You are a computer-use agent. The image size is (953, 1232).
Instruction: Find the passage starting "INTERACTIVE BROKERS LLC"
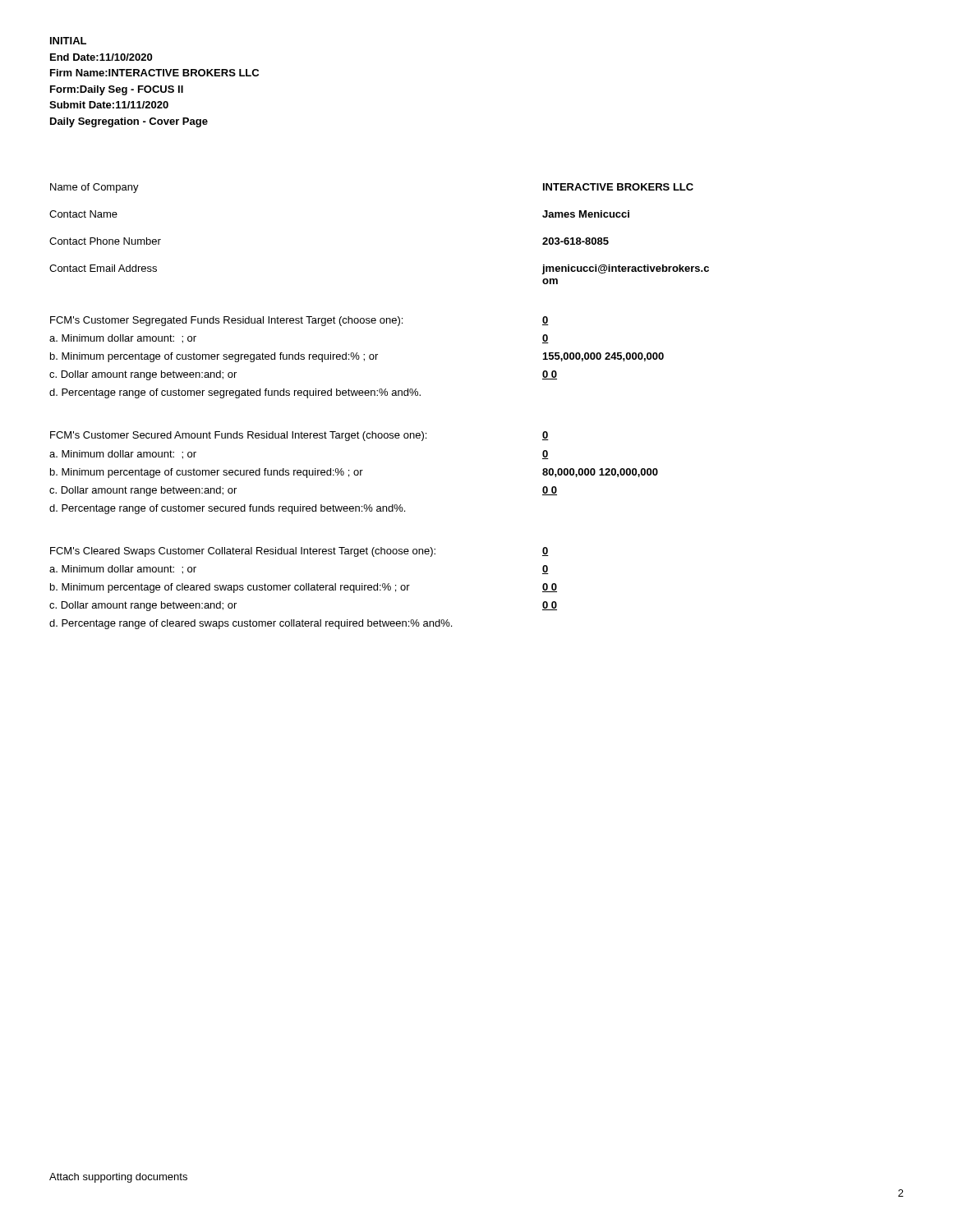[618, 187]
